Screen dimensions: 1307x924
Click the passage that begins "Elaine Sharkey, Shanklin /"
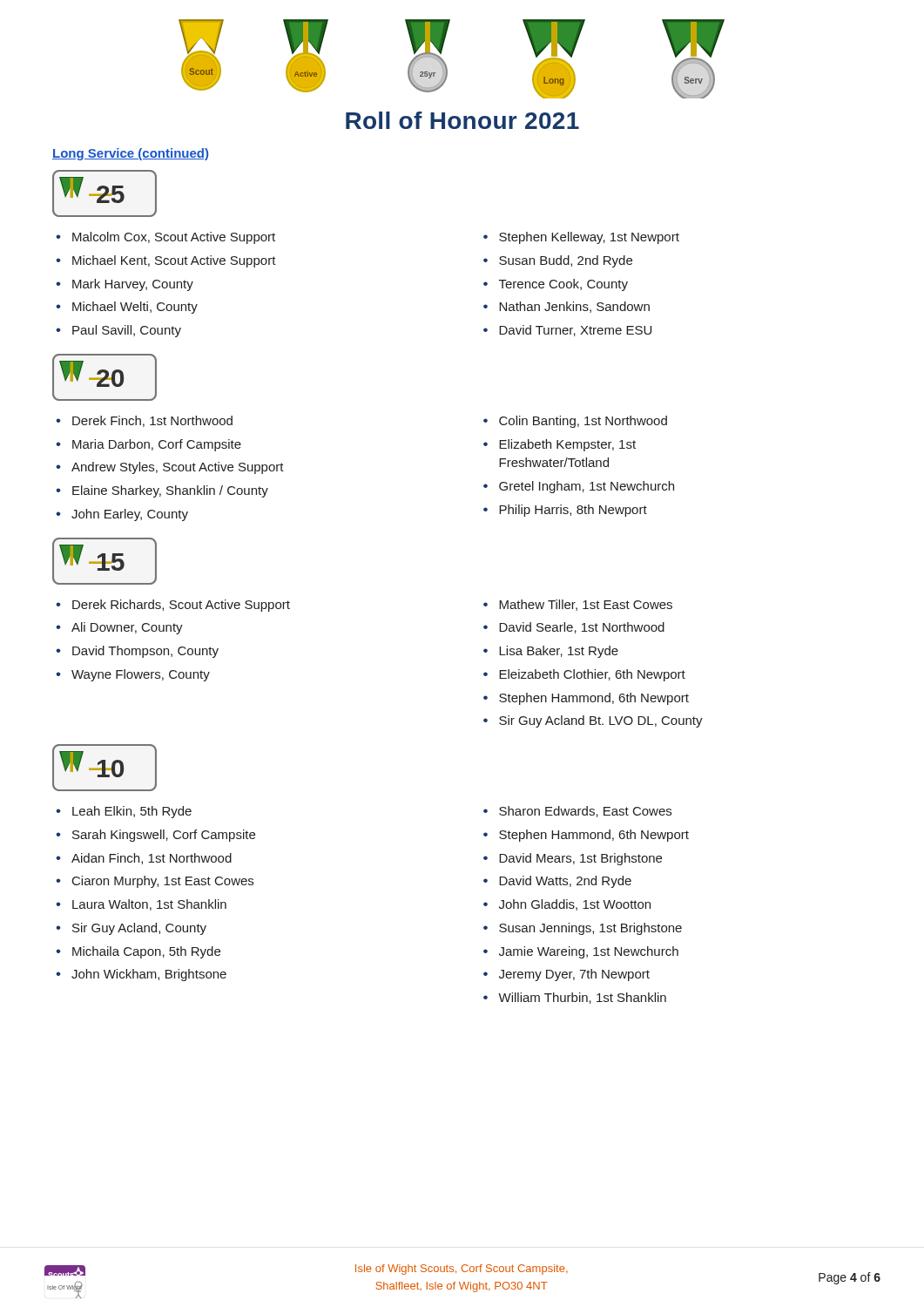[170, 490]
